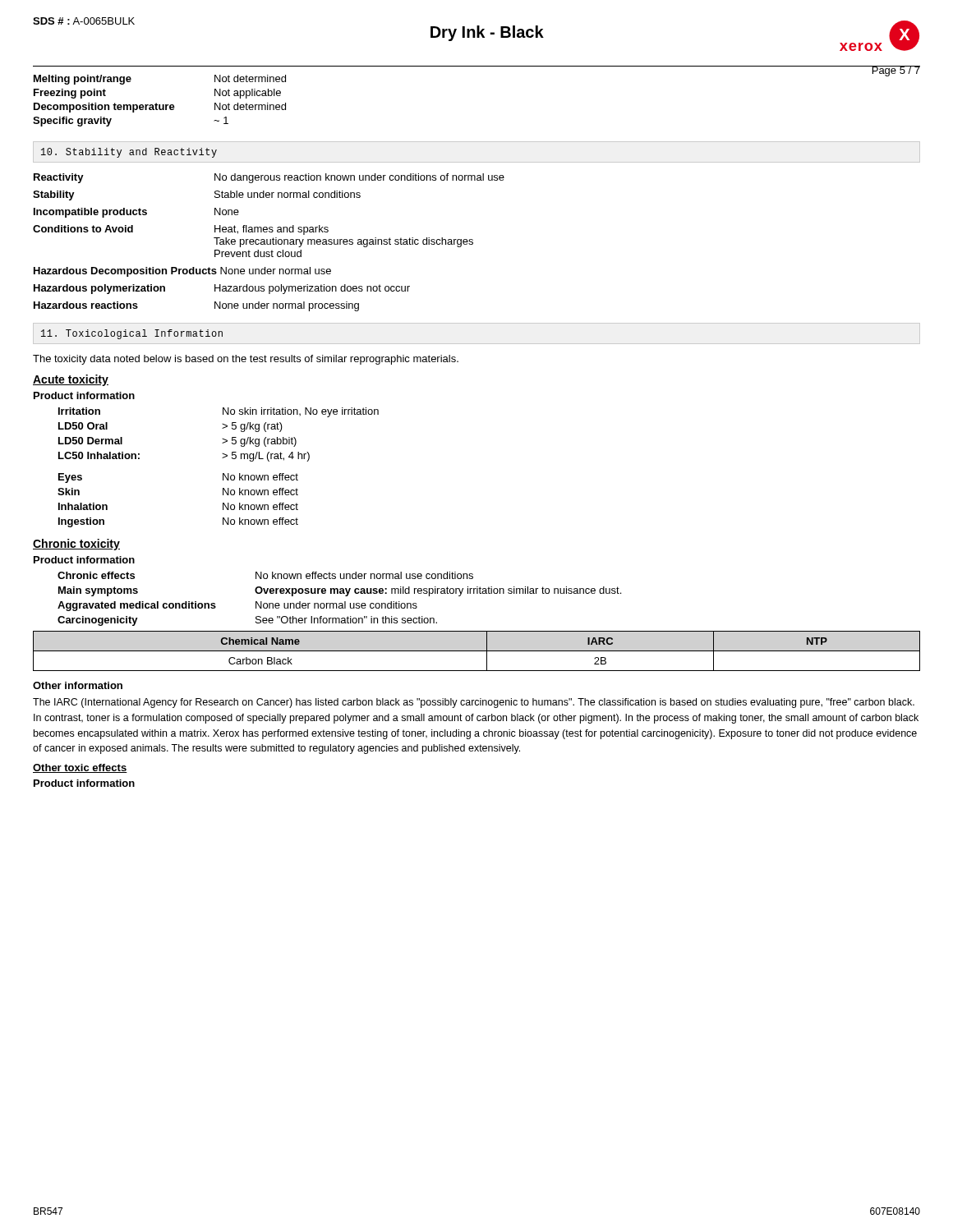This screenshot has width=953, height=1232.
Task: Navigate to the text starting "Reactivity No dangerous reaction known under conditions"
Action: click(x=269, y=177)
